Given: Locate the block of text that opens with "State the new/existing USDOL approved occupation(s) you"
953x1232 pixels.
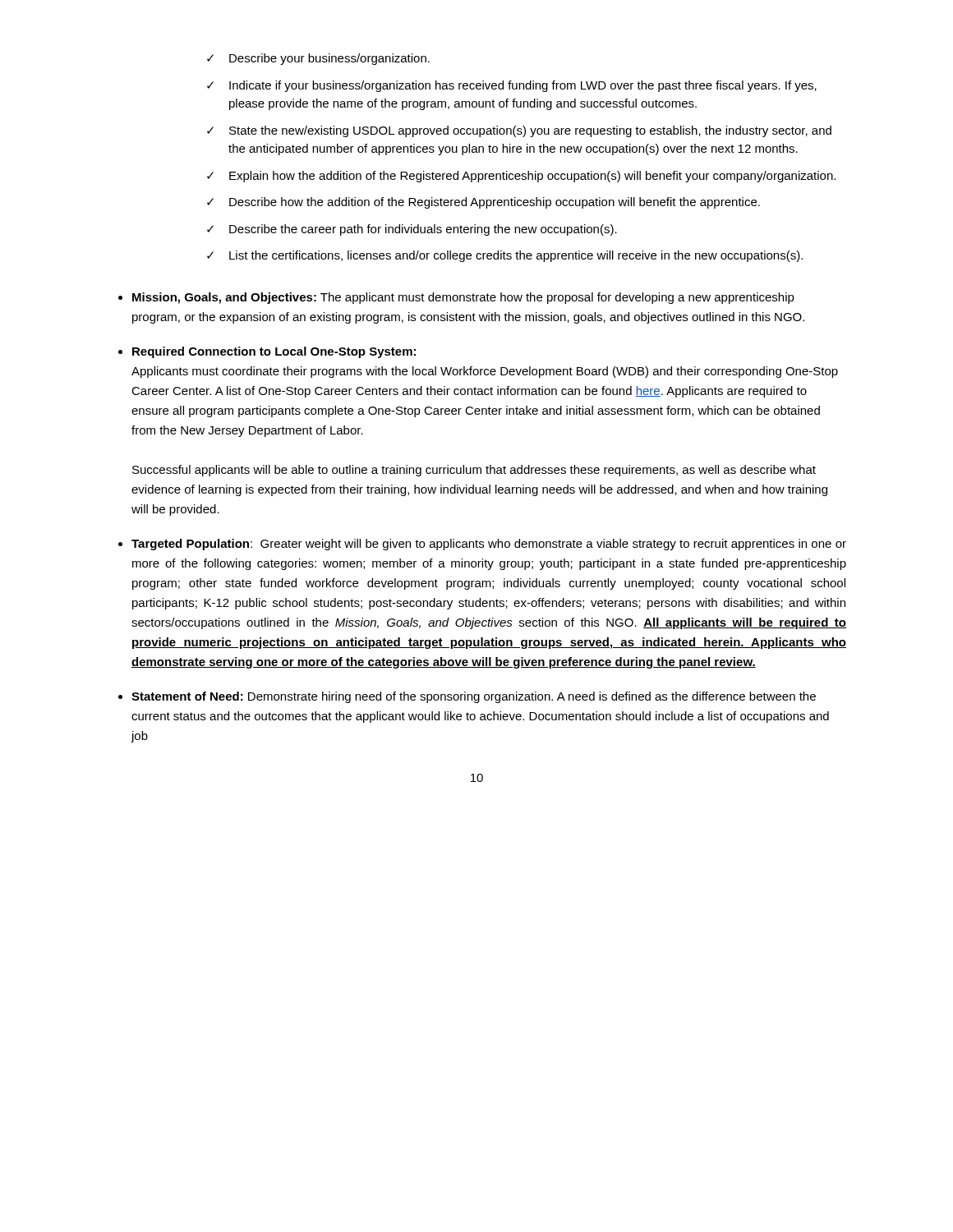Looking at the screenshot, I should click(x=530, y=139).
